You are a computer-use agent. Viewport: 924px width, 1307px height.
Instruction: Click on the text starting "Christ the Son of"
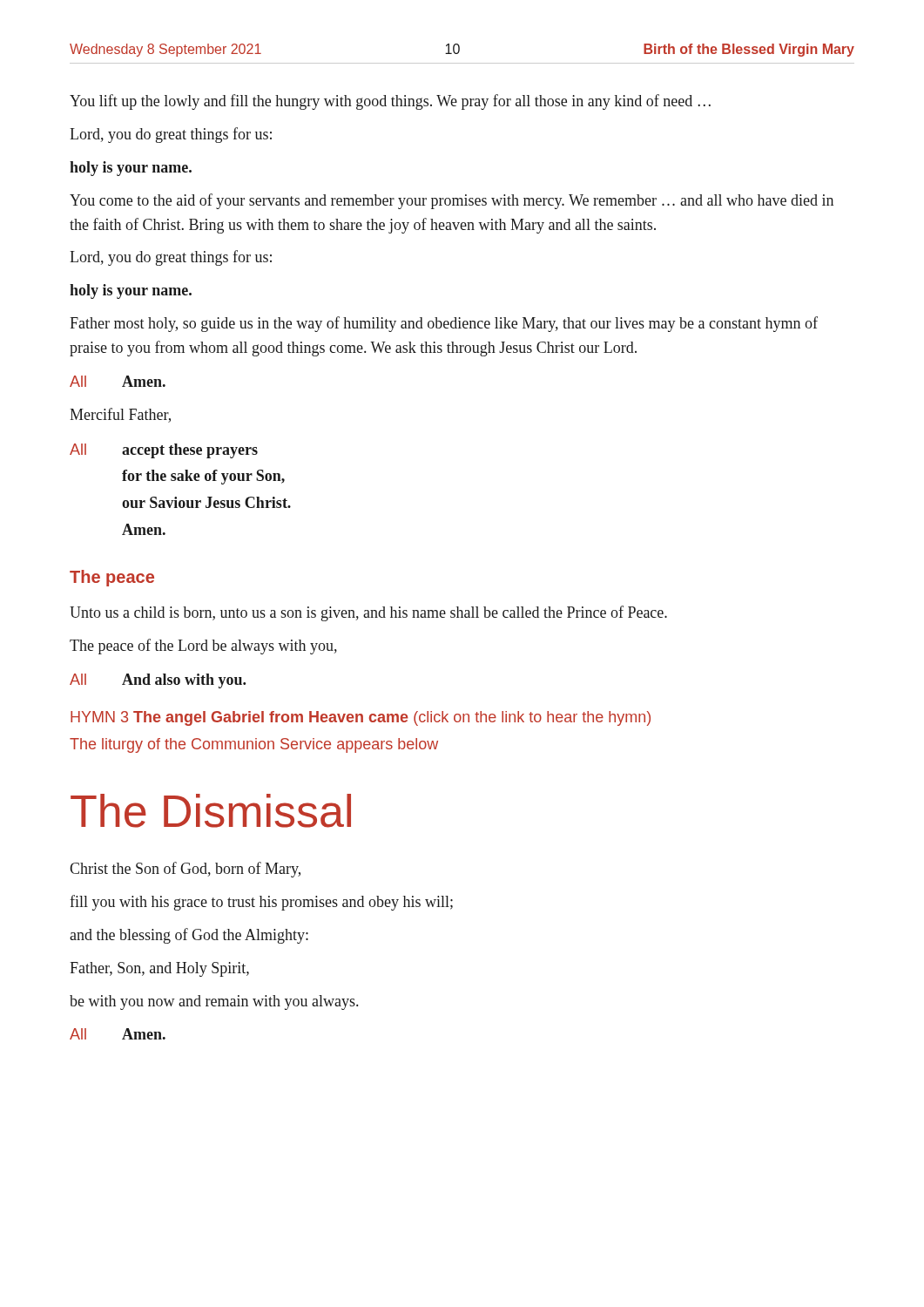(x=185, y=870)
